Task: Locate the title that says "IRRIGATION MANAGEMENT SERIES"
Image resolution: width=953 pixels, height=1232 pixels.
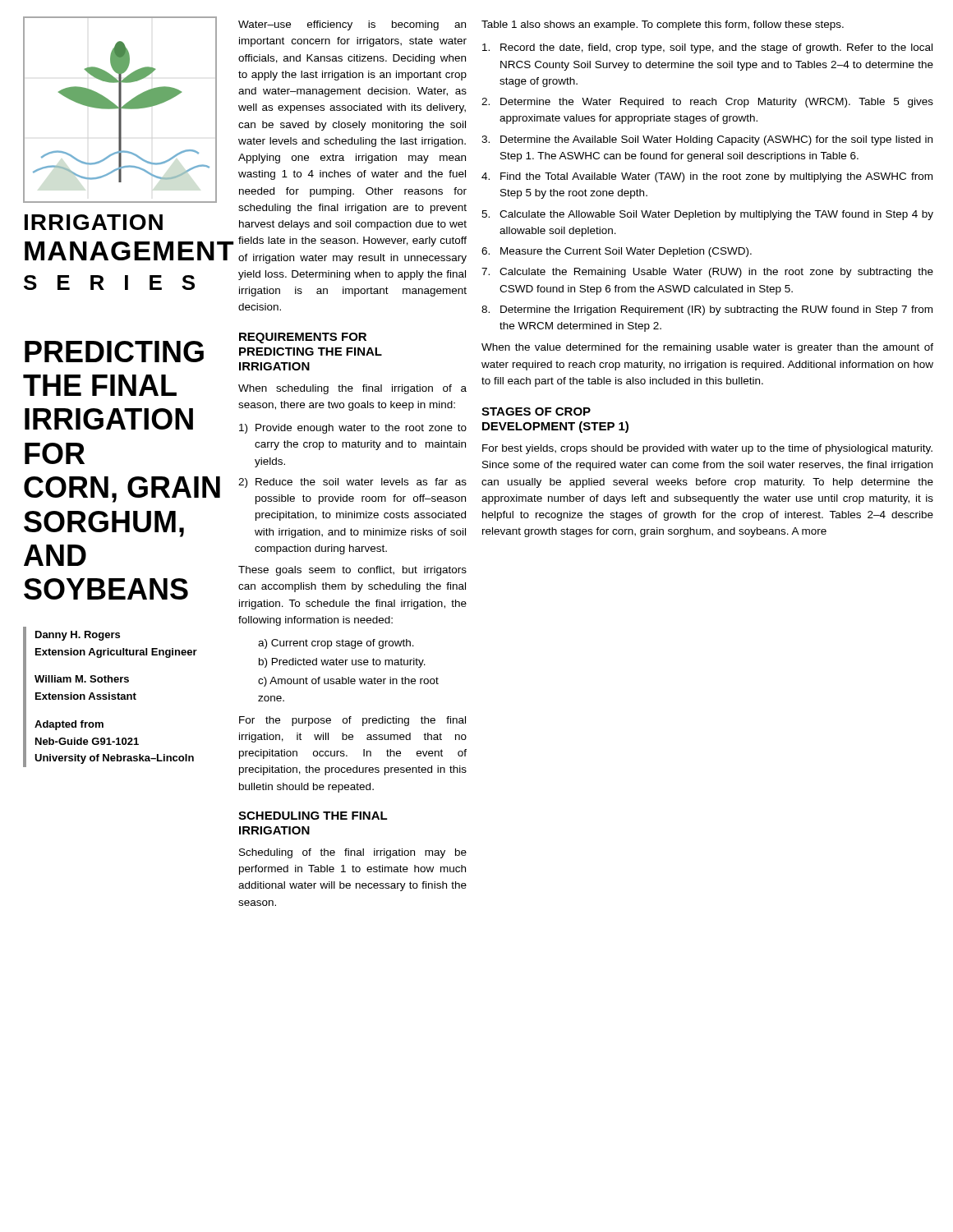Action: [x=125, y=252]
